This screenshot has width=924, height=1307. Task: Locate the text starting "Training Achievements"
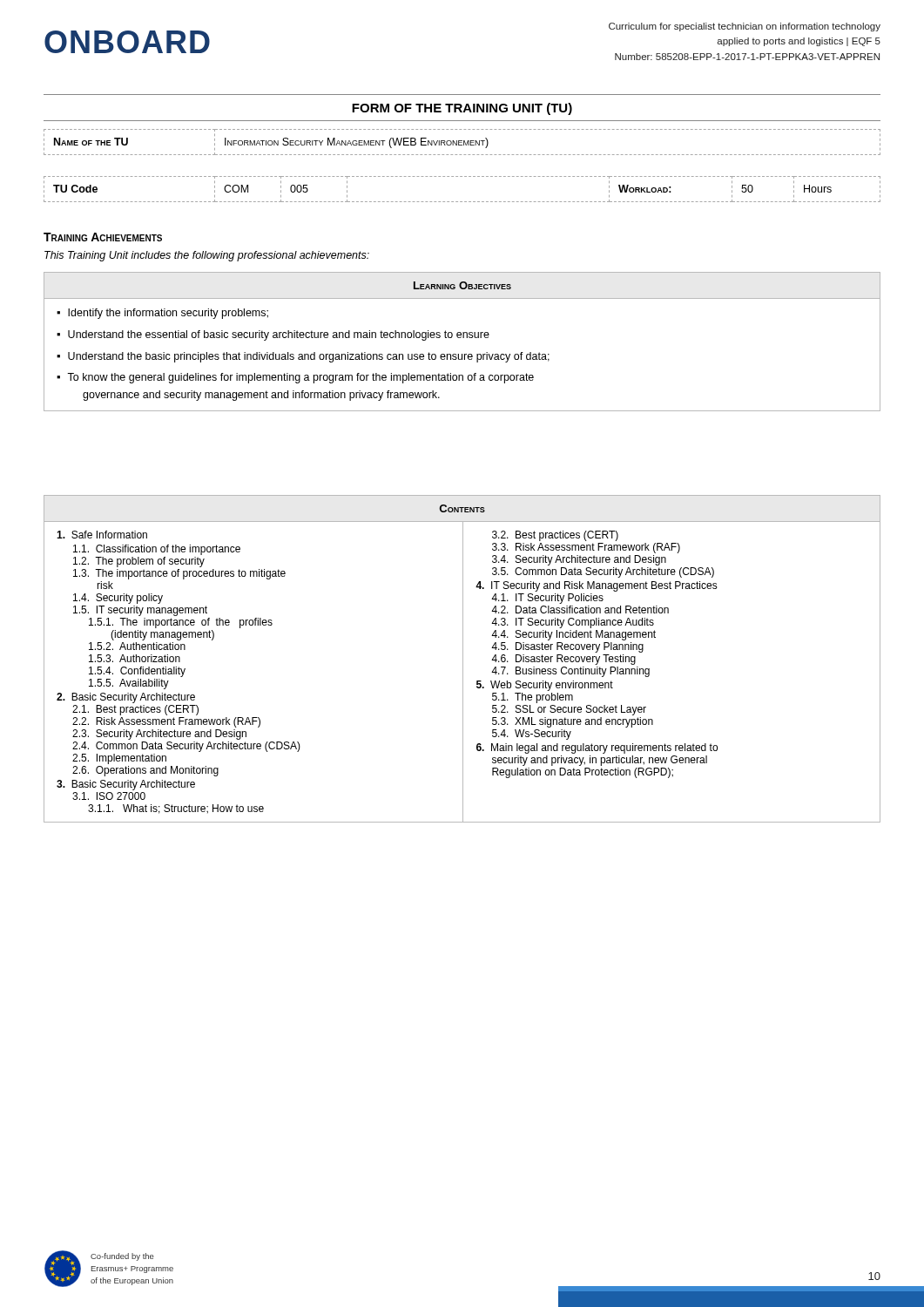tap(103, 237)
